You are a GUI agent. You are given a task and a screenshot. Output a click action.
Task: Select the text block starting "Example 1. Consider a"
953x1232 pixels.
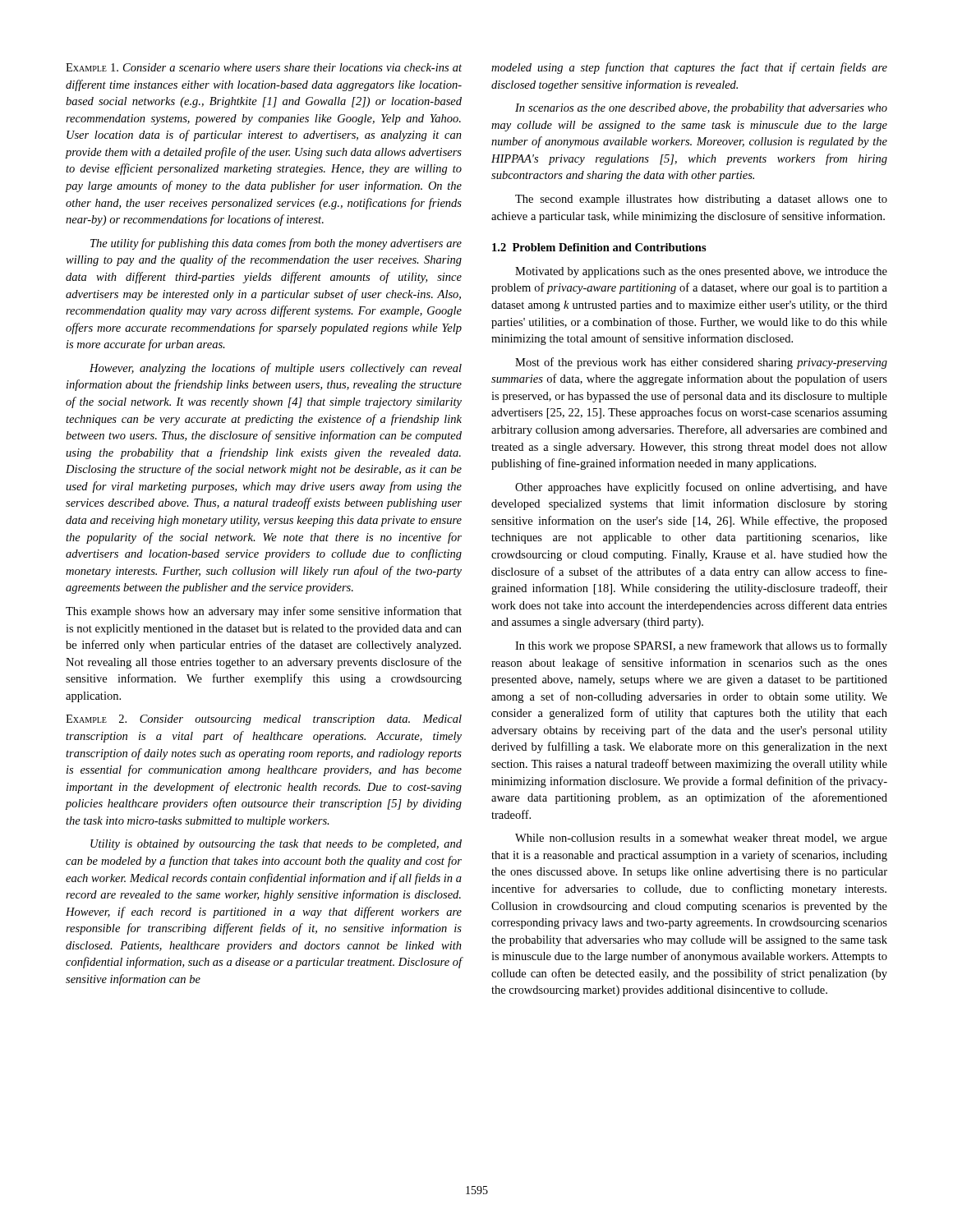coord(264,144)
